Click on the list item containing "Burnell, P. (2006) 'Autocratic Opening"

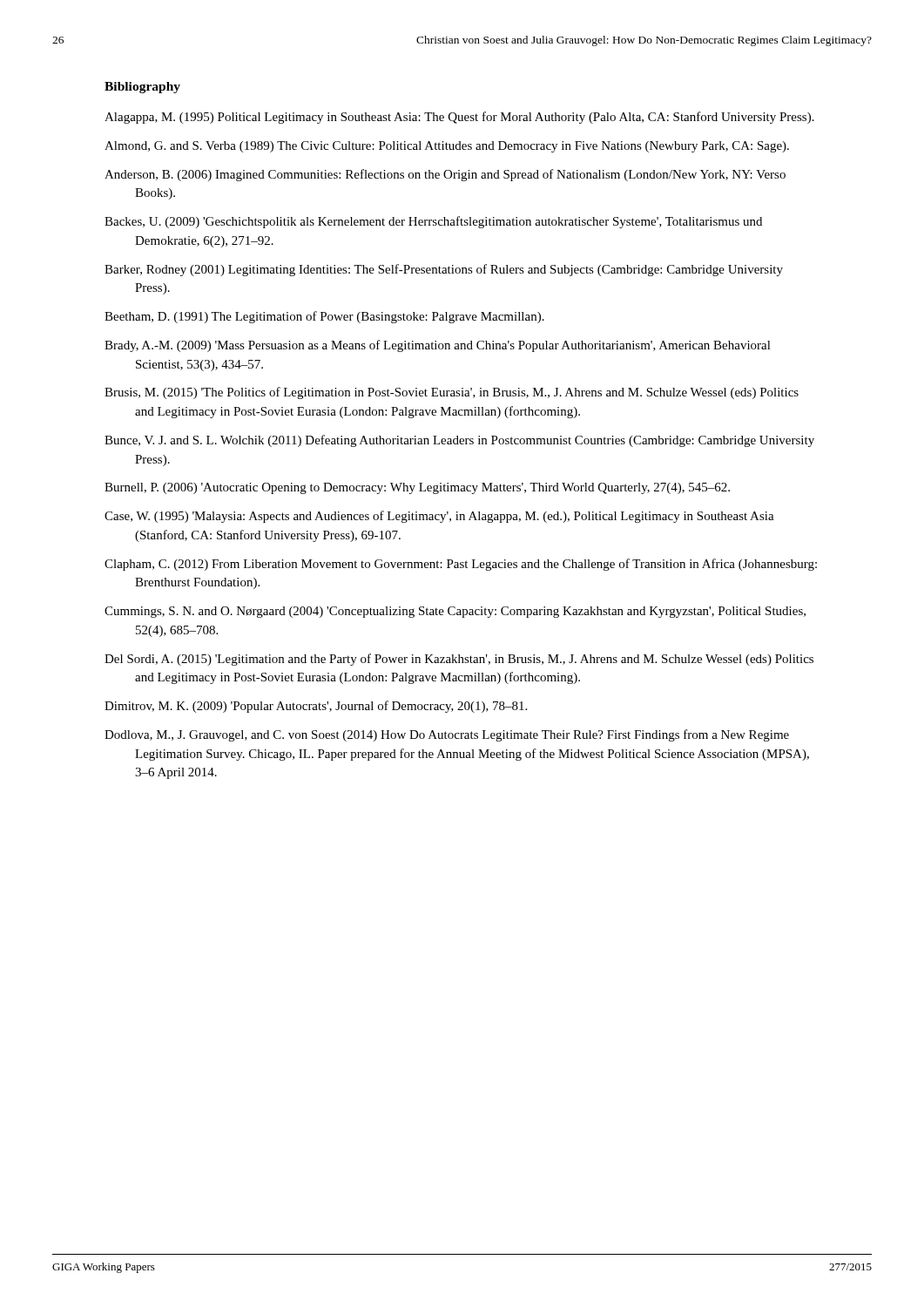(x=418, y=487)
